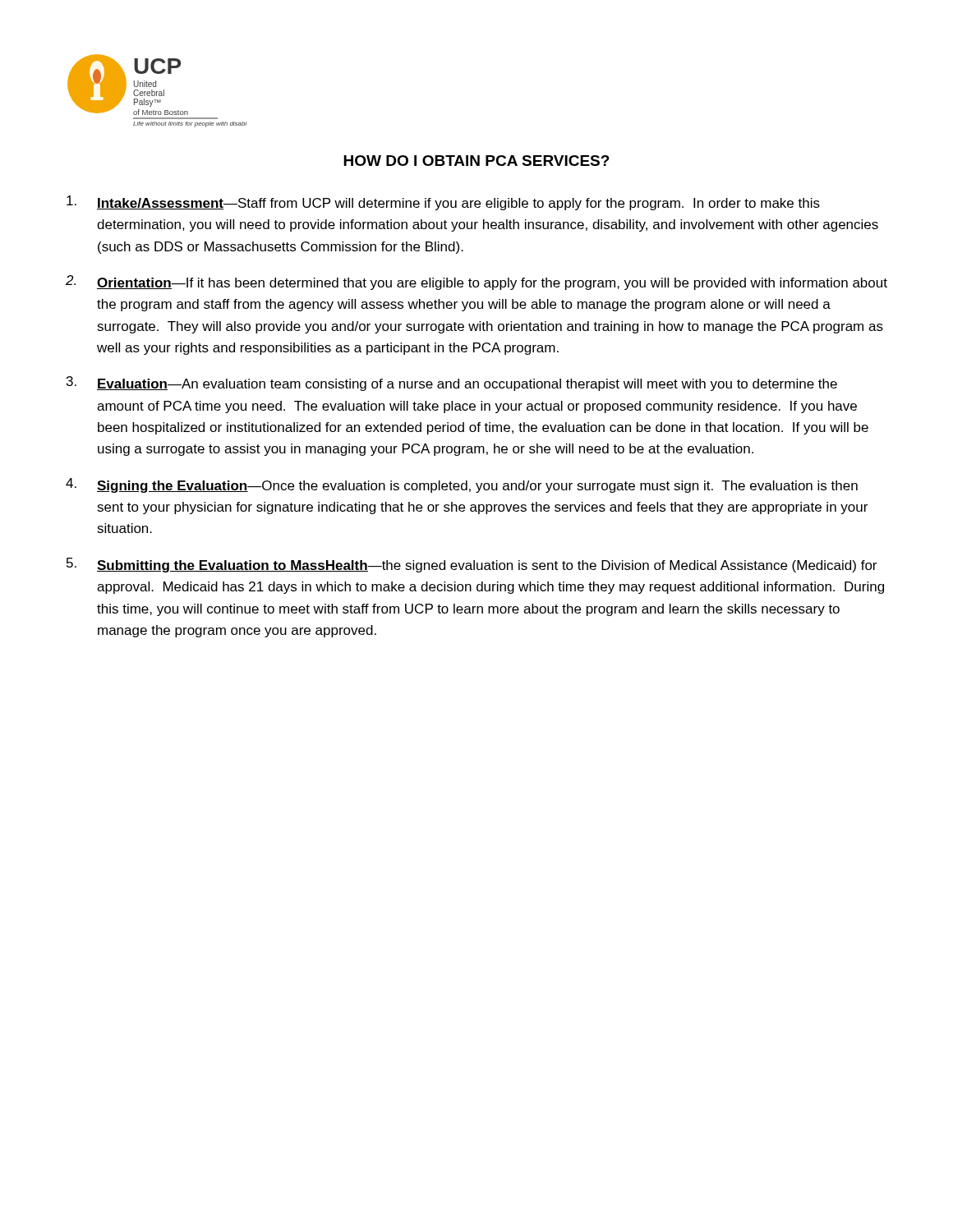Point to the block starting "HOW DO I OBTAIN PCA SERVICES?"
This screenshot has height=1232, width=953.
tap(476, 161)
